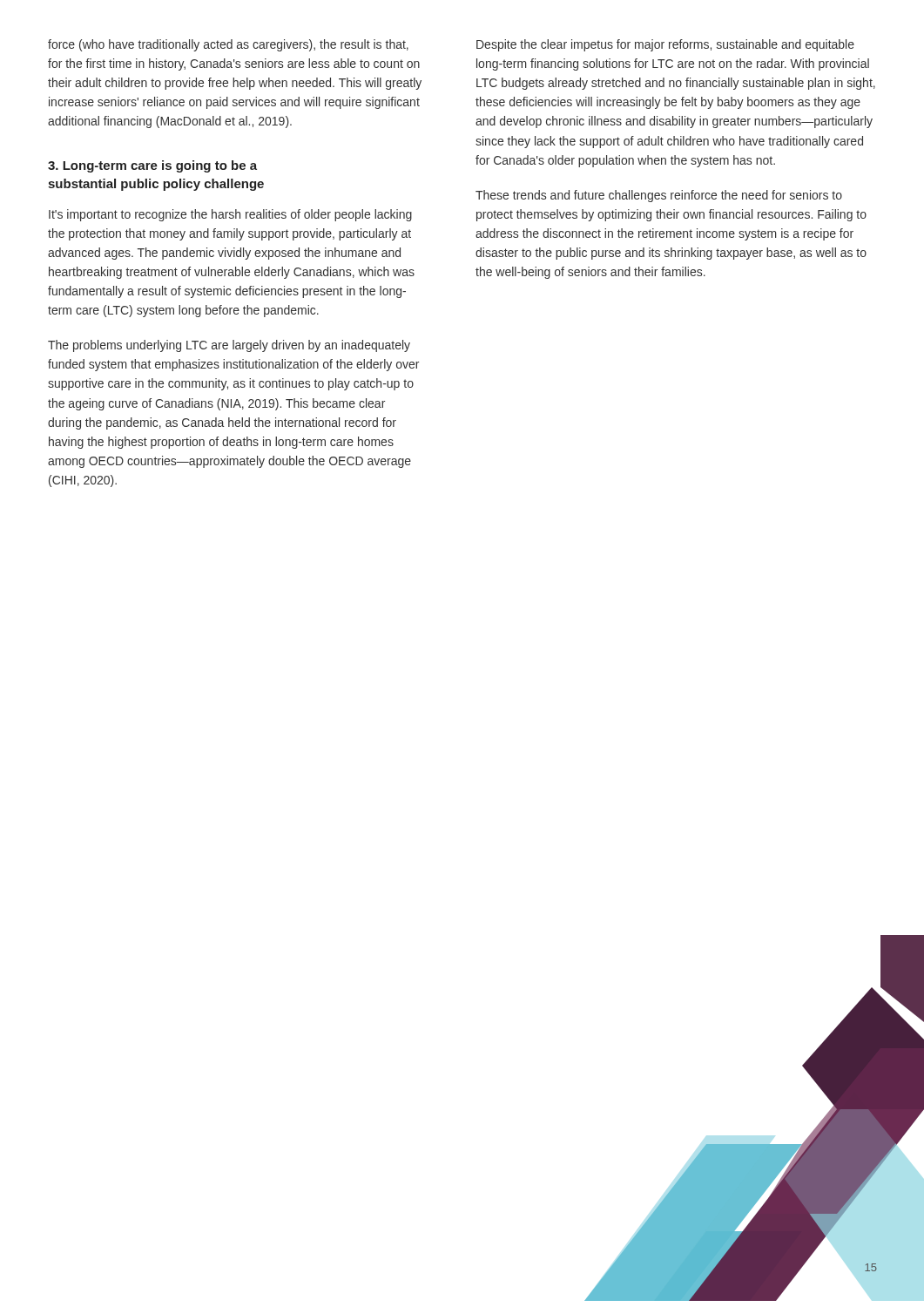
Task: Find the region starting "It's important to recognize the harsh realities of"
Action: [231, 262]
